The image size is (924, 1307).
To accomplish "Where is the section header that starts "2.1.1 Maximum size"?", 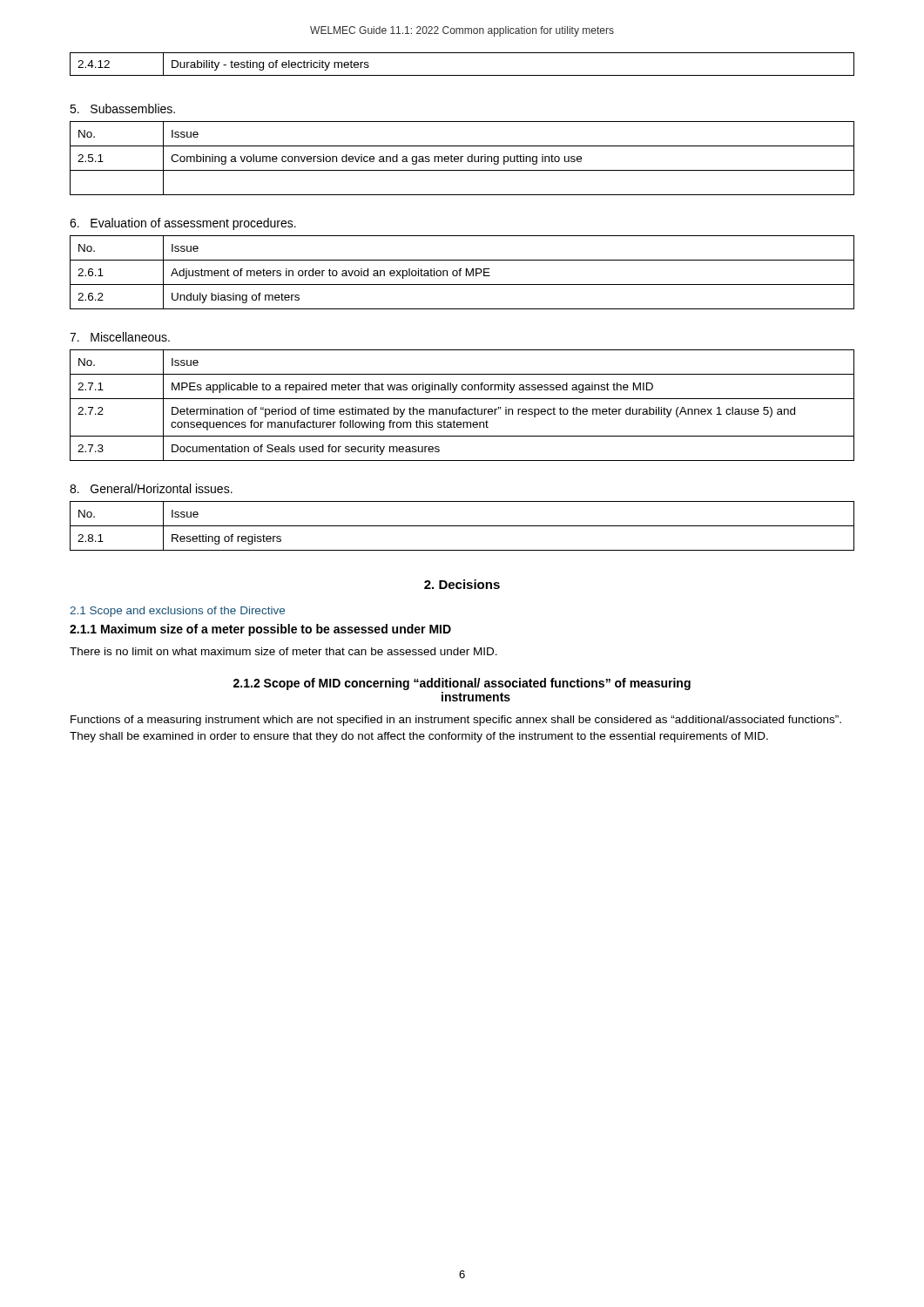I will [260, 629].
